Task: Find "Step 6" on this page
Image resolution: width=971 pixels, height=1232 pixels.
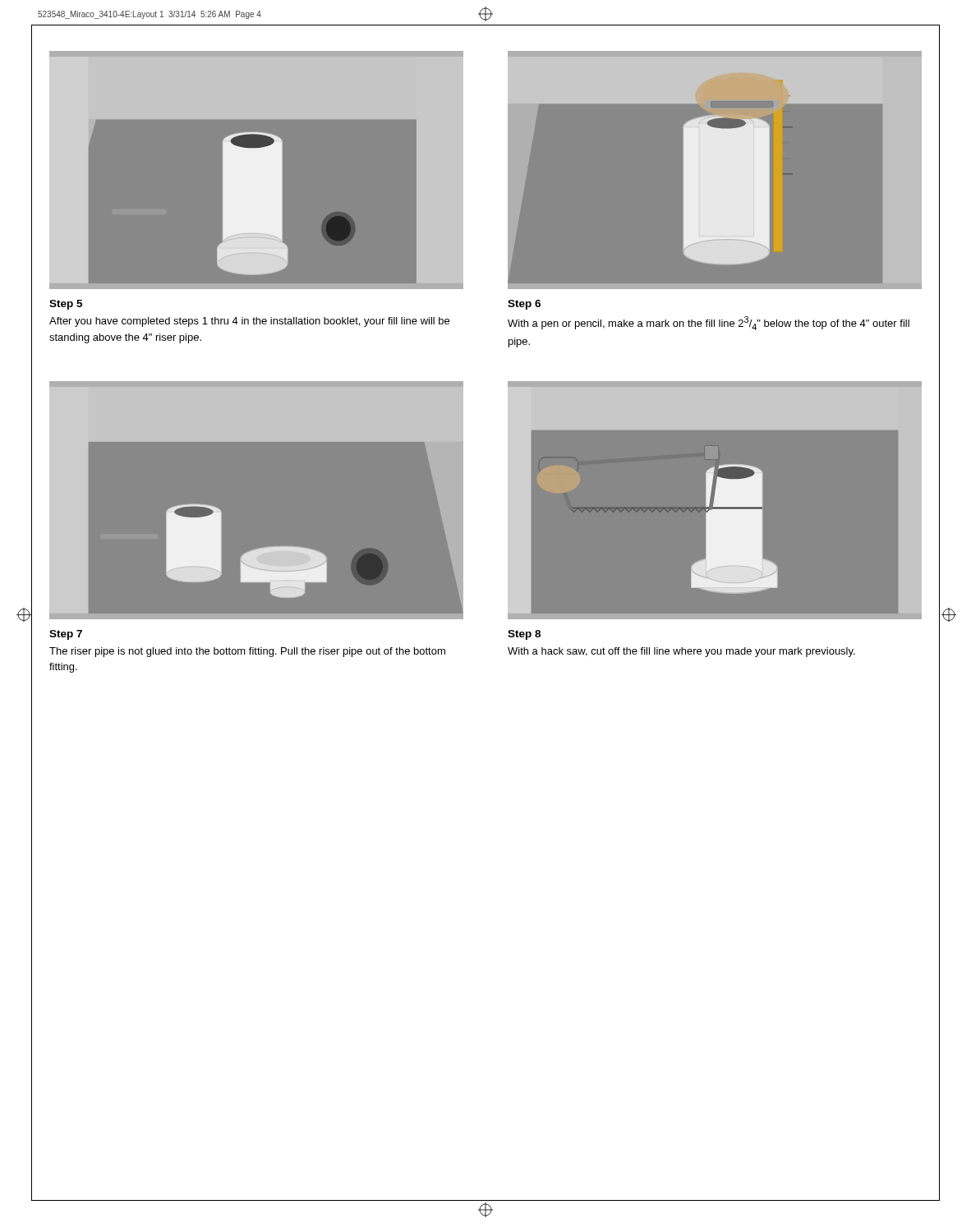Action: (524, 303)
